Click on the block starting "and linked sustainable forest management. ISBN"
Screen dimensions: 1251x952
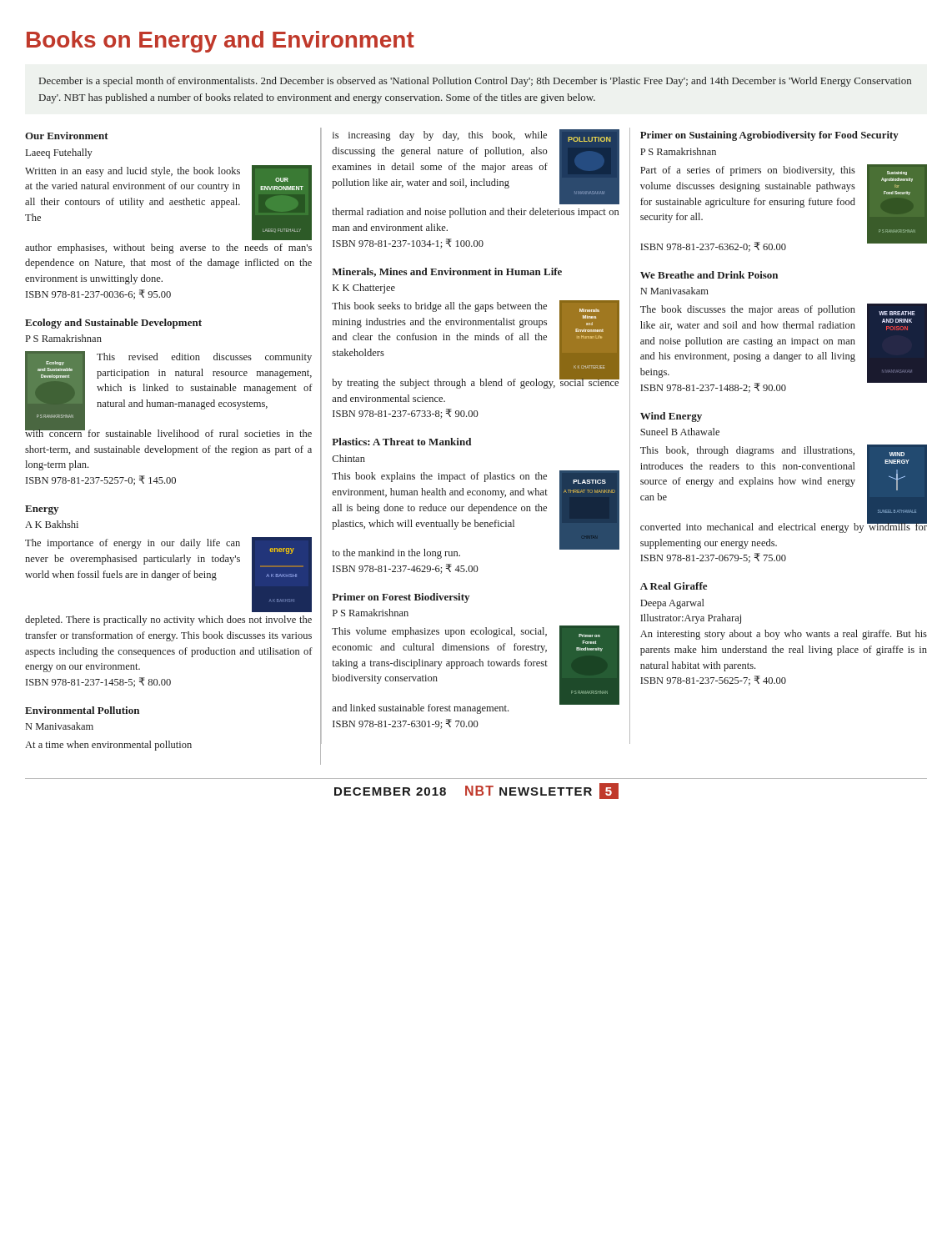pos(421,716)
